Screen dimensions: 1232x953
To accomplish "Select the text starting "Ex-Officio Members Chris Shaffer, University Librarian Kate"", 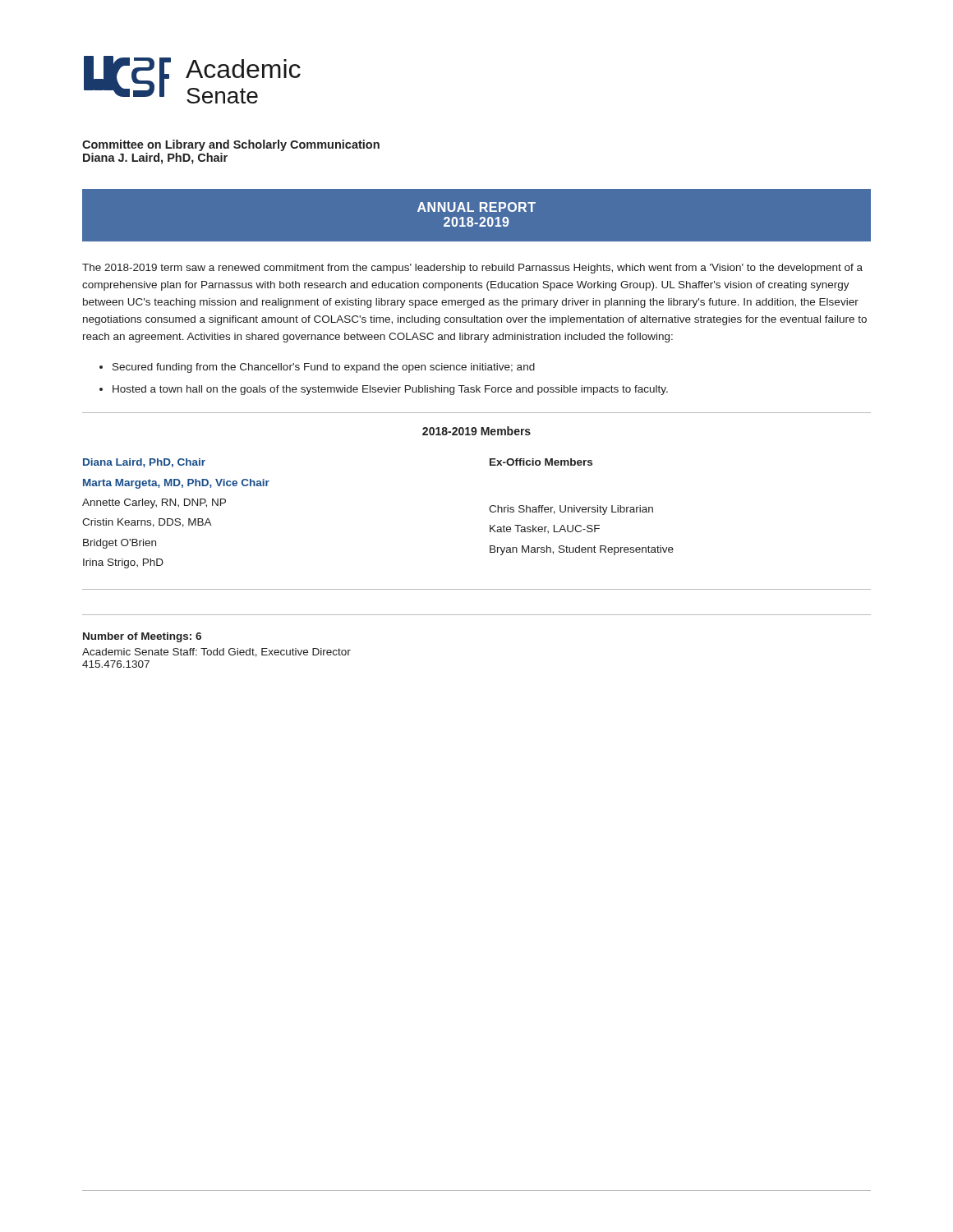I will [541, 462].
